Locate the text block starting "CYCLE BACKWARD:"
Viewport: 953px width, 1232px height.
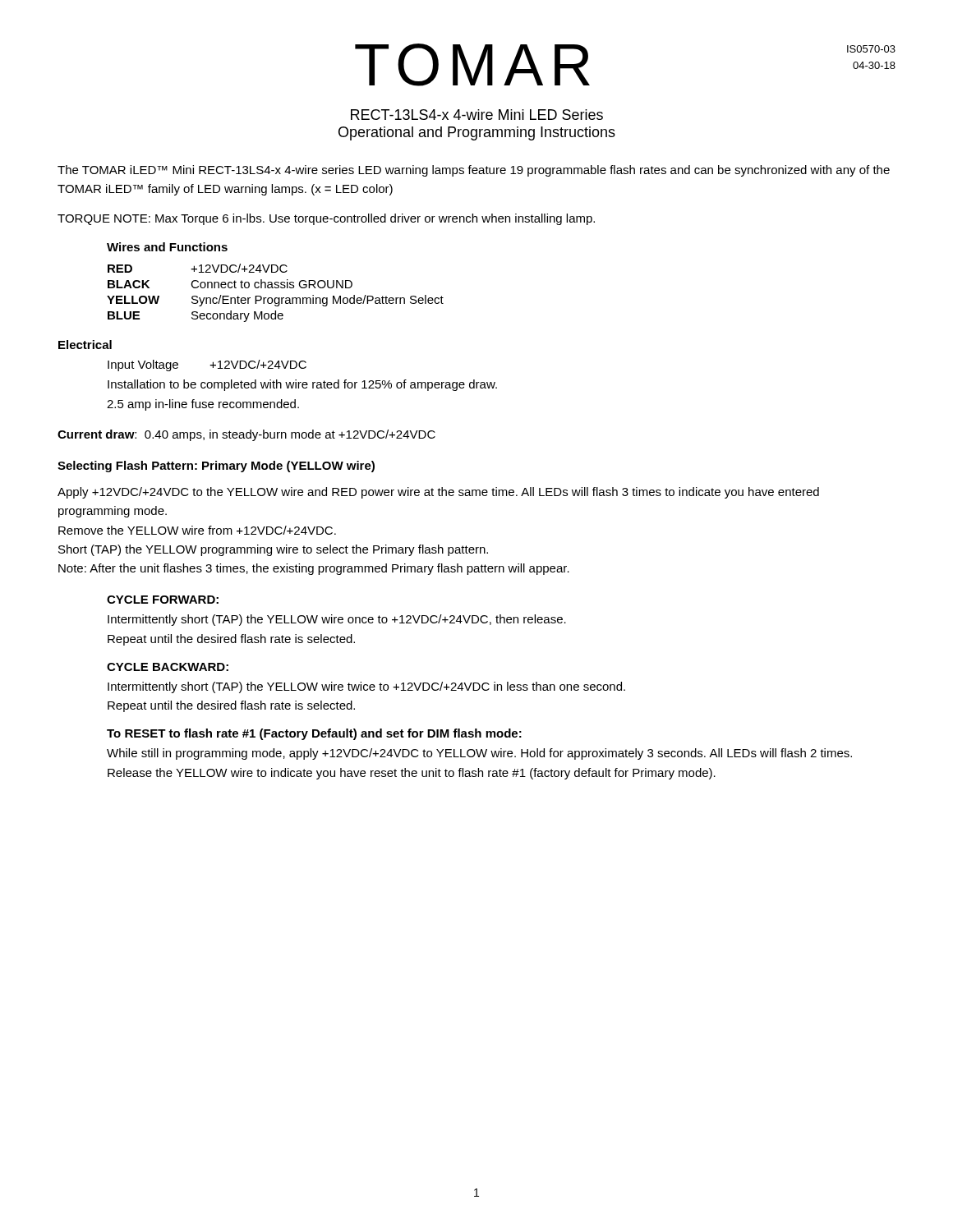[x=168, y=666]
